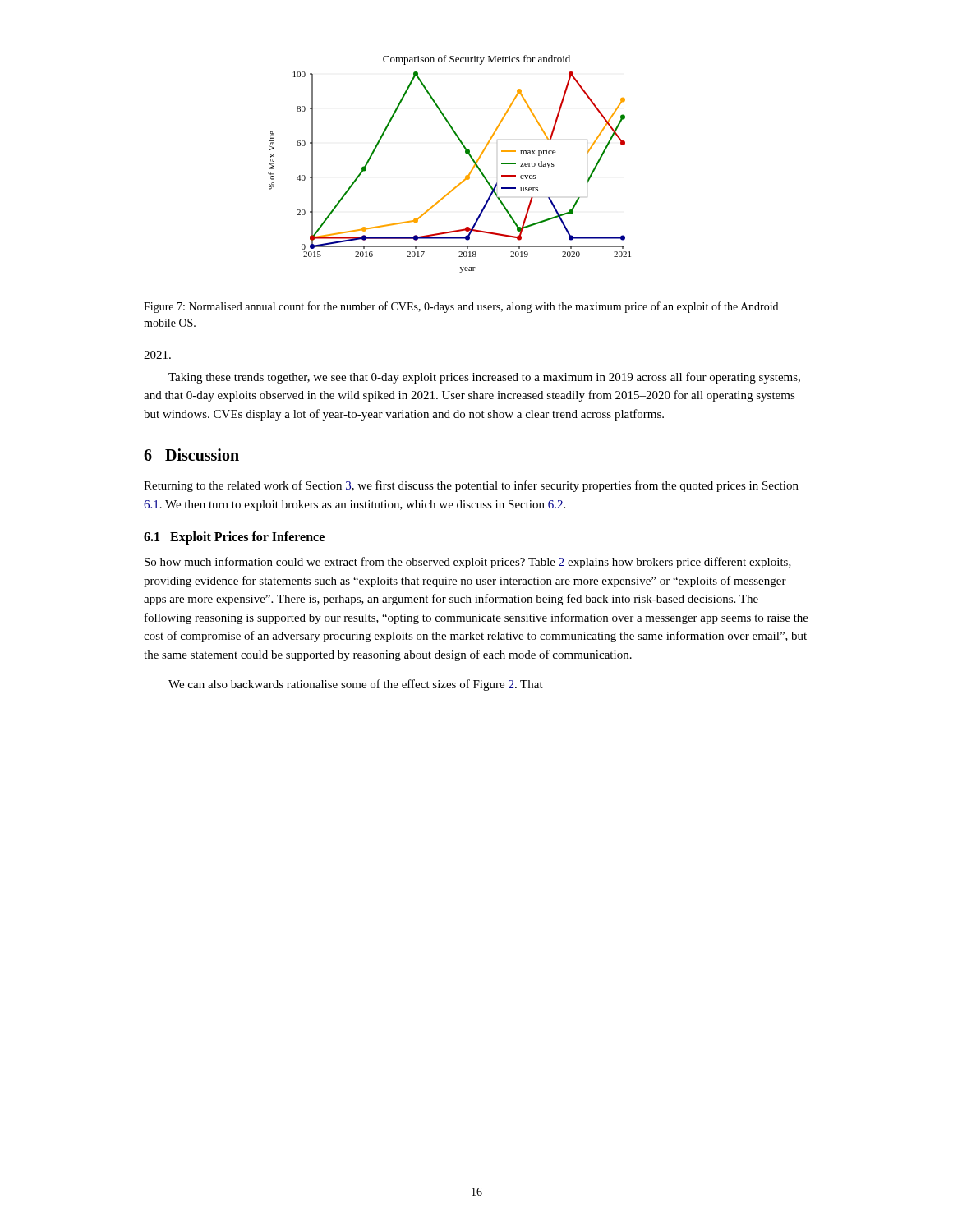Select the text block that says "So how much"
953x1232 pixels.
point(476,608)
